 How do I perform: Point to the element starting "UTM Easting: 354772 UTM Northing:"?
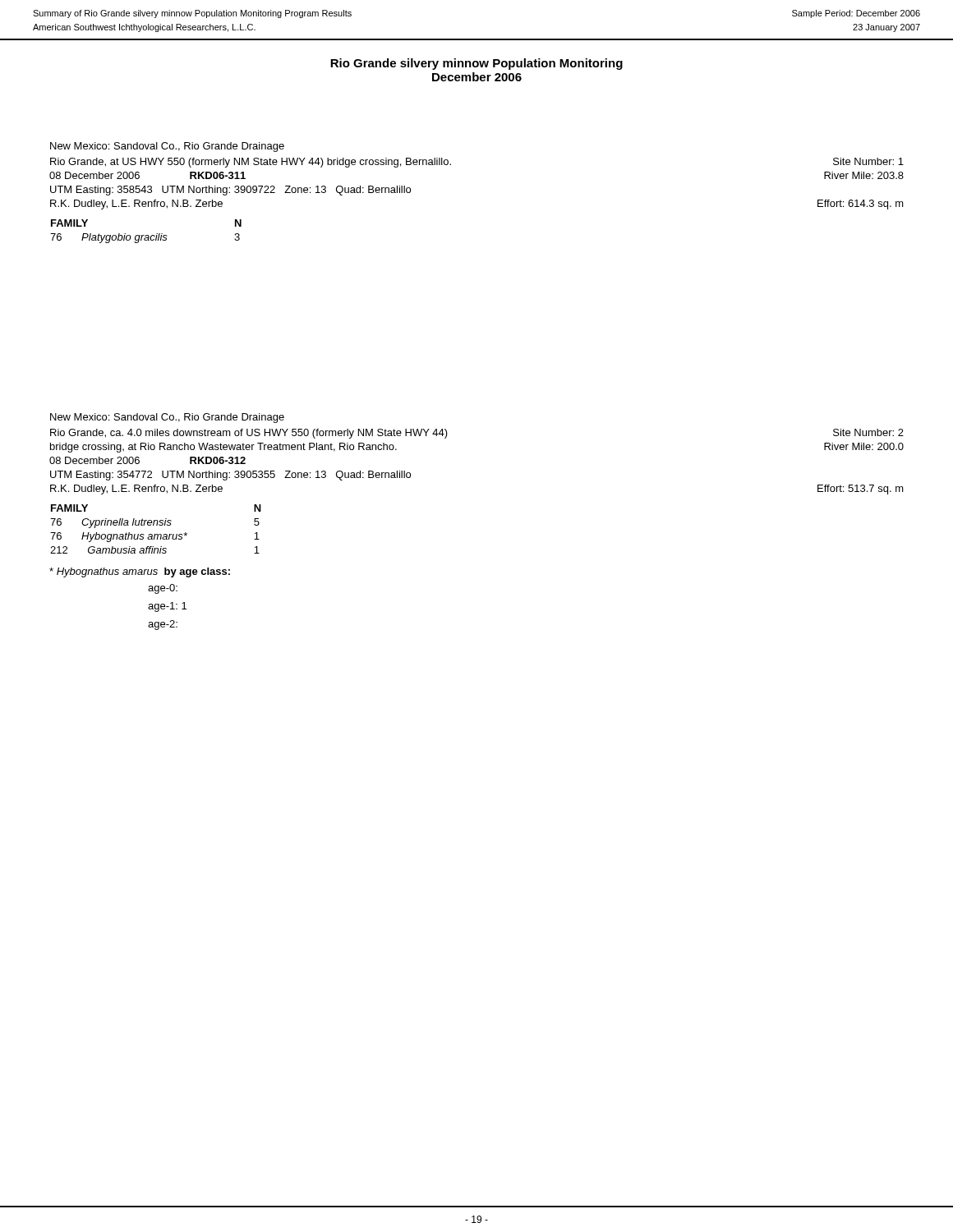pos(230,474)
